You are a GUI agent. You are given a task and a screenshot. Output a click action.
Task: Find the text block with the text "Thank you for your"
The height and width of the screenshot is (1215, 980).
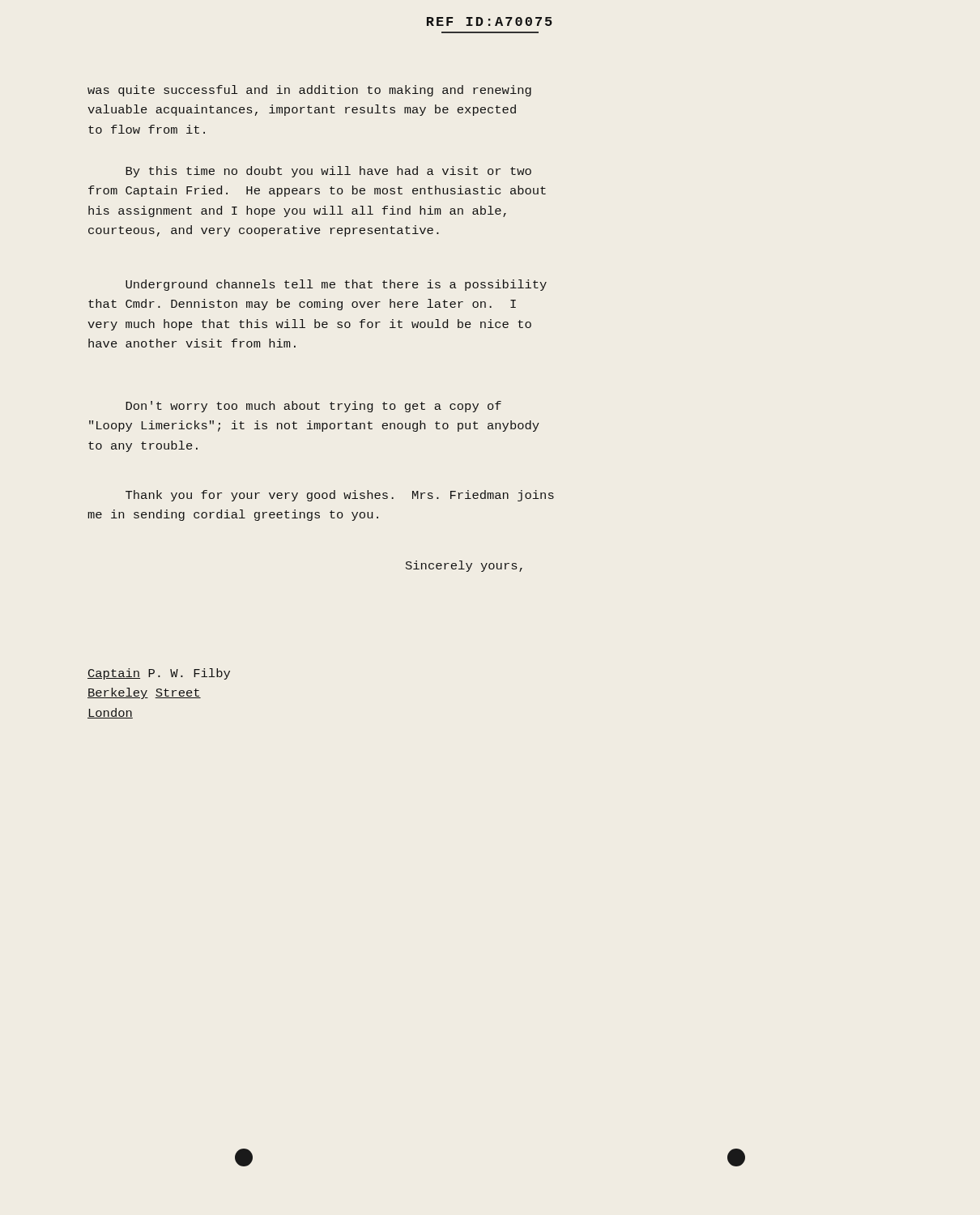321,506
